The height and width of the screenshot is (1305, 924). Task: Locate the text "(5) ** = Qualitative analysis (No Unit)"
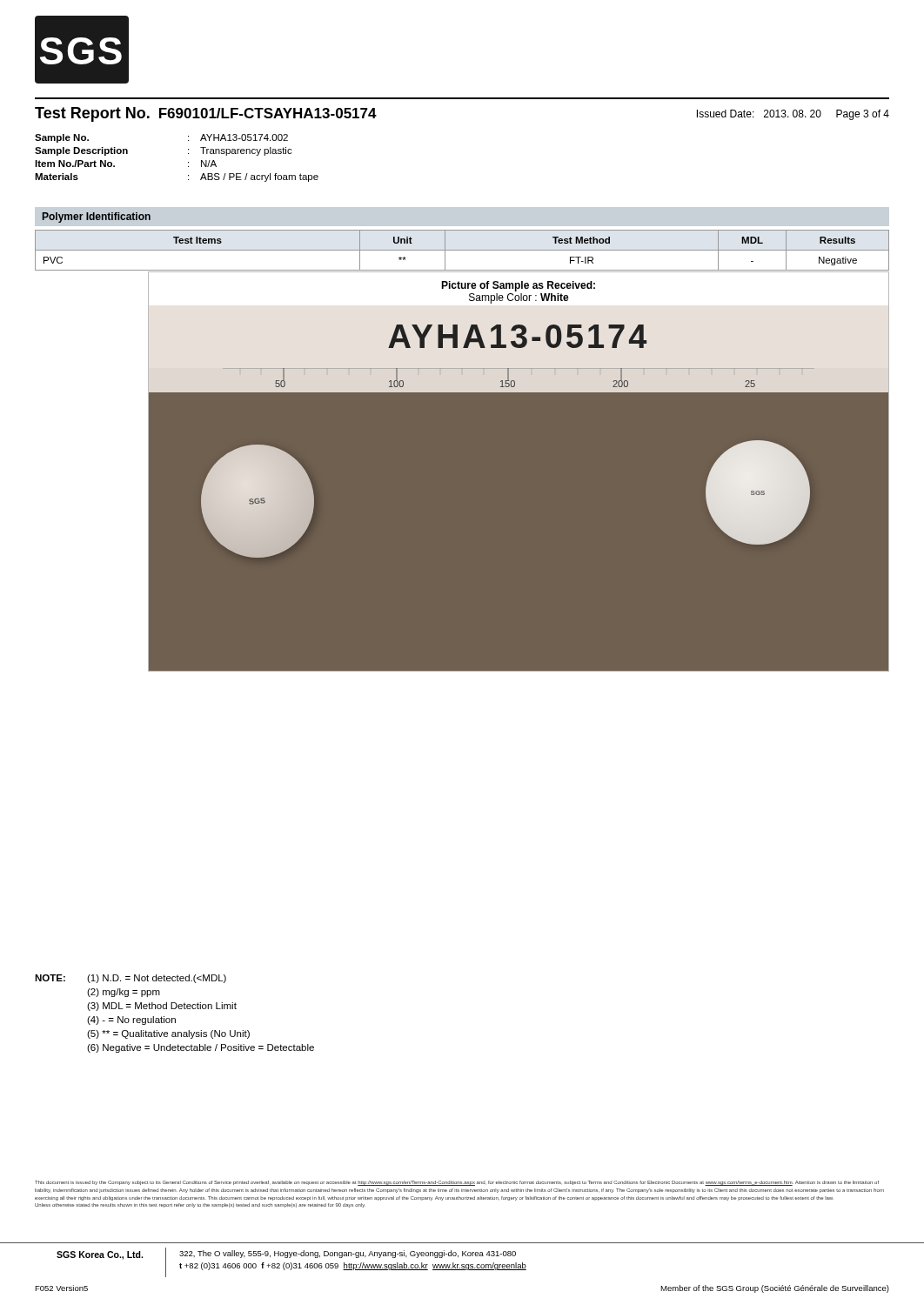(x=169, y=1034)
